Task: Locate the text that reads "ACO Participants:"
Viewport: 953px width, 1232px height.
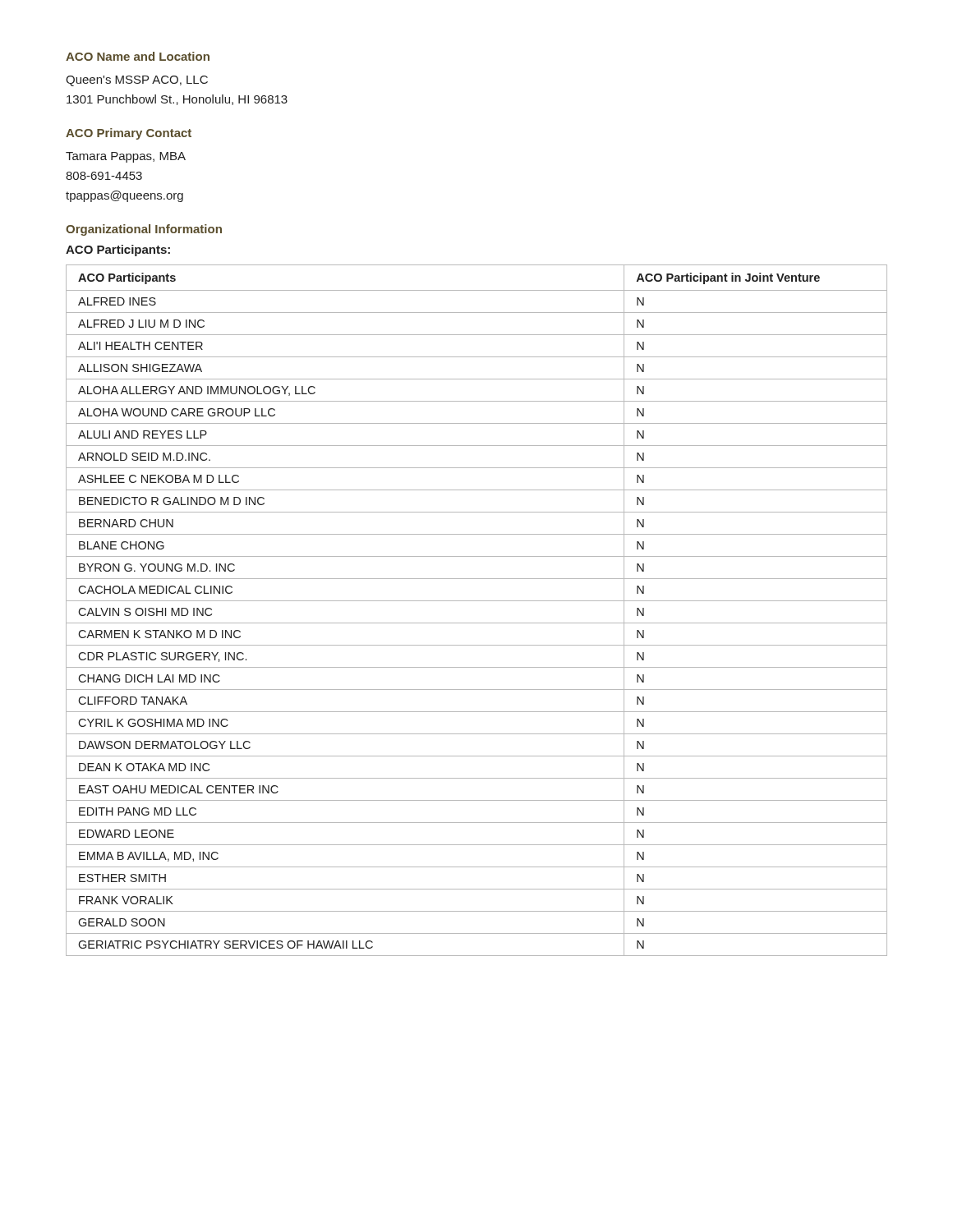Action: coord(118,249)
